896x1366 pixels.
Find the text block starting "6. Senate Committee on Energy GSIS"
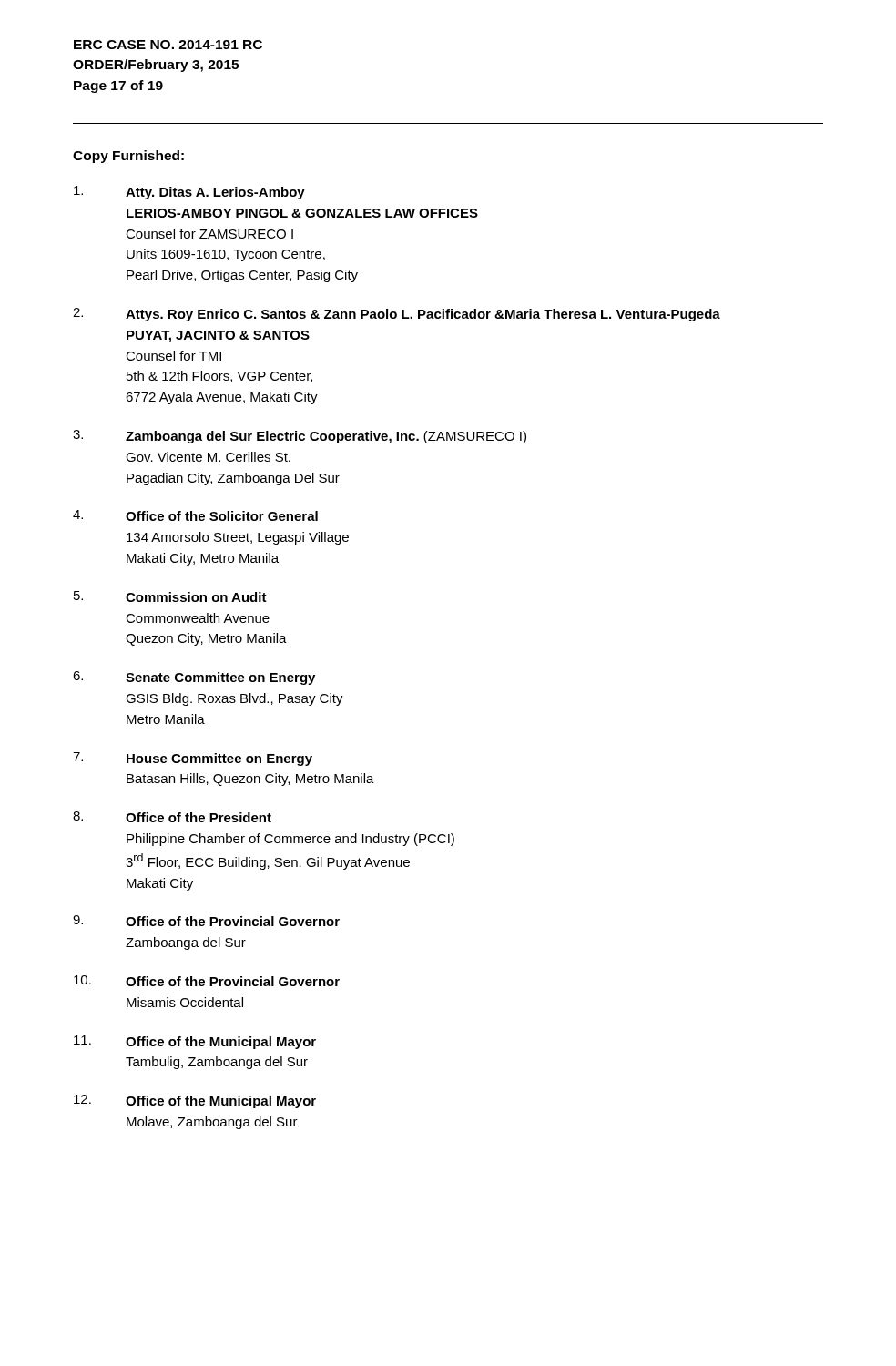[x=208, y=699]
